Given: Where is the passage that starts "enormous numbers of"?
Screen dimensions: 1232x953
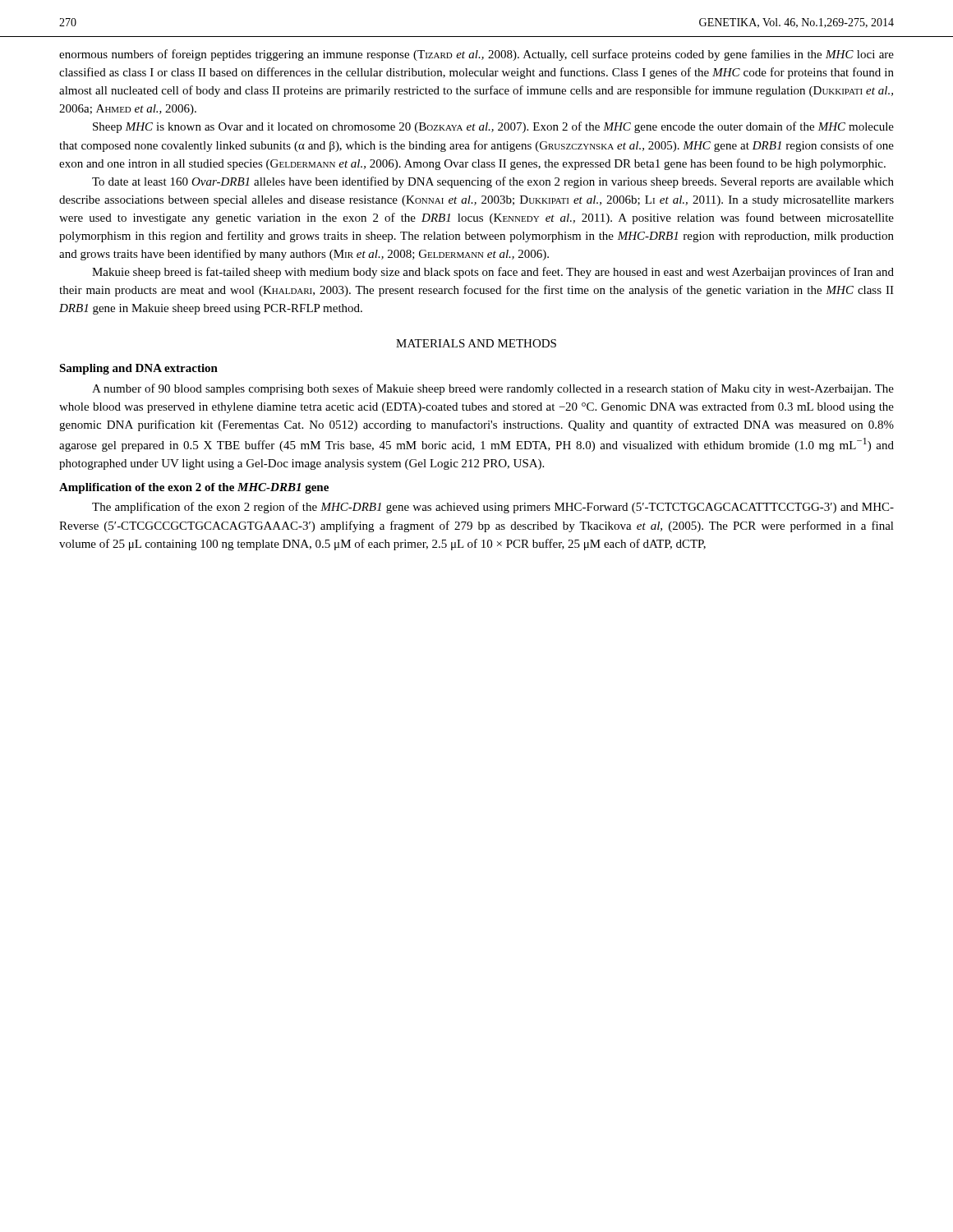Looking at the screenshot, I should tap(476, 82).
